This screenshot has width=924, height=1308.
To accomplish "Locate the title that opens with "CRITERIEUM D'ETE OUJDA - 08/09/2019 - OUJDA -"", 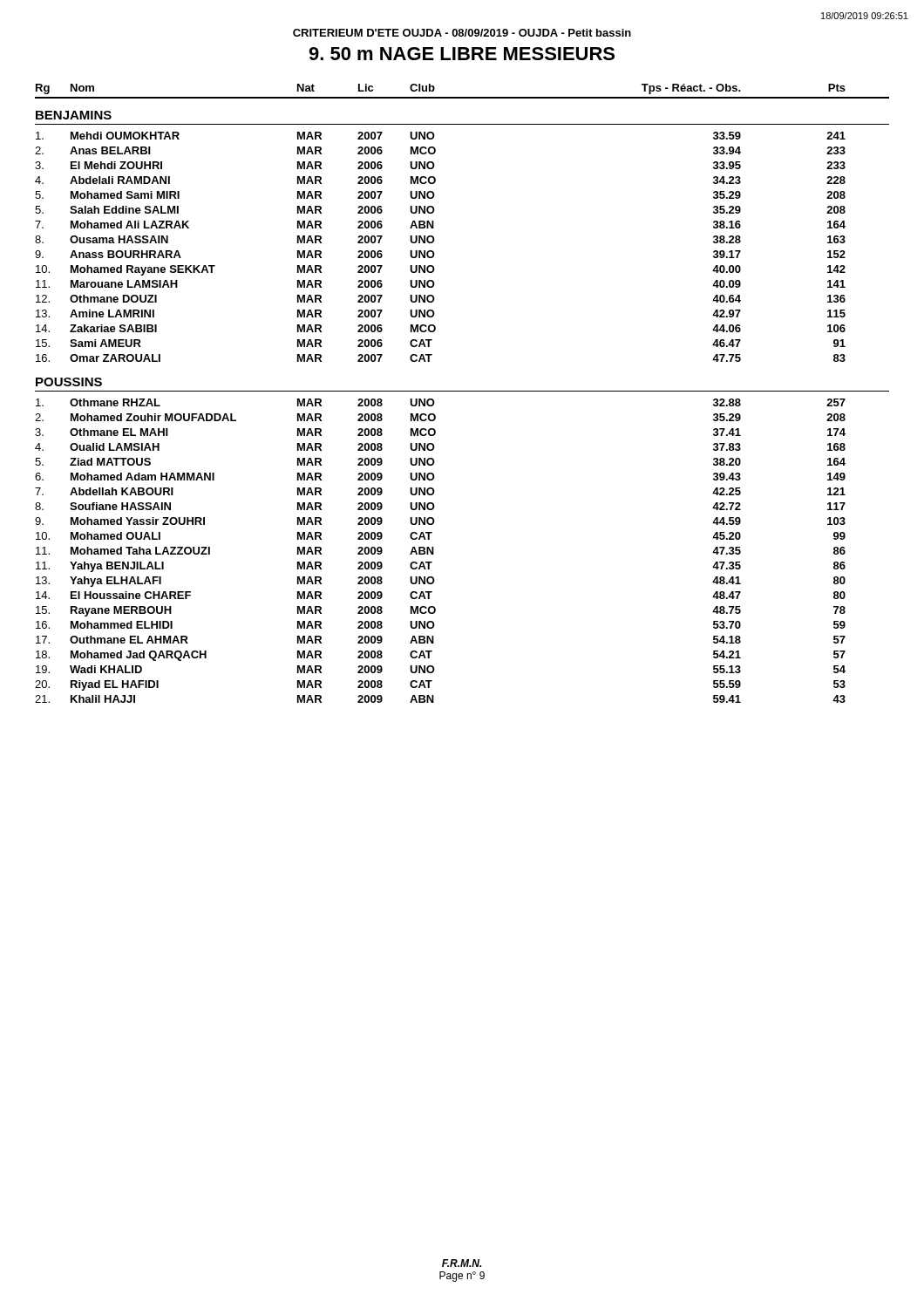I will 462,33.
